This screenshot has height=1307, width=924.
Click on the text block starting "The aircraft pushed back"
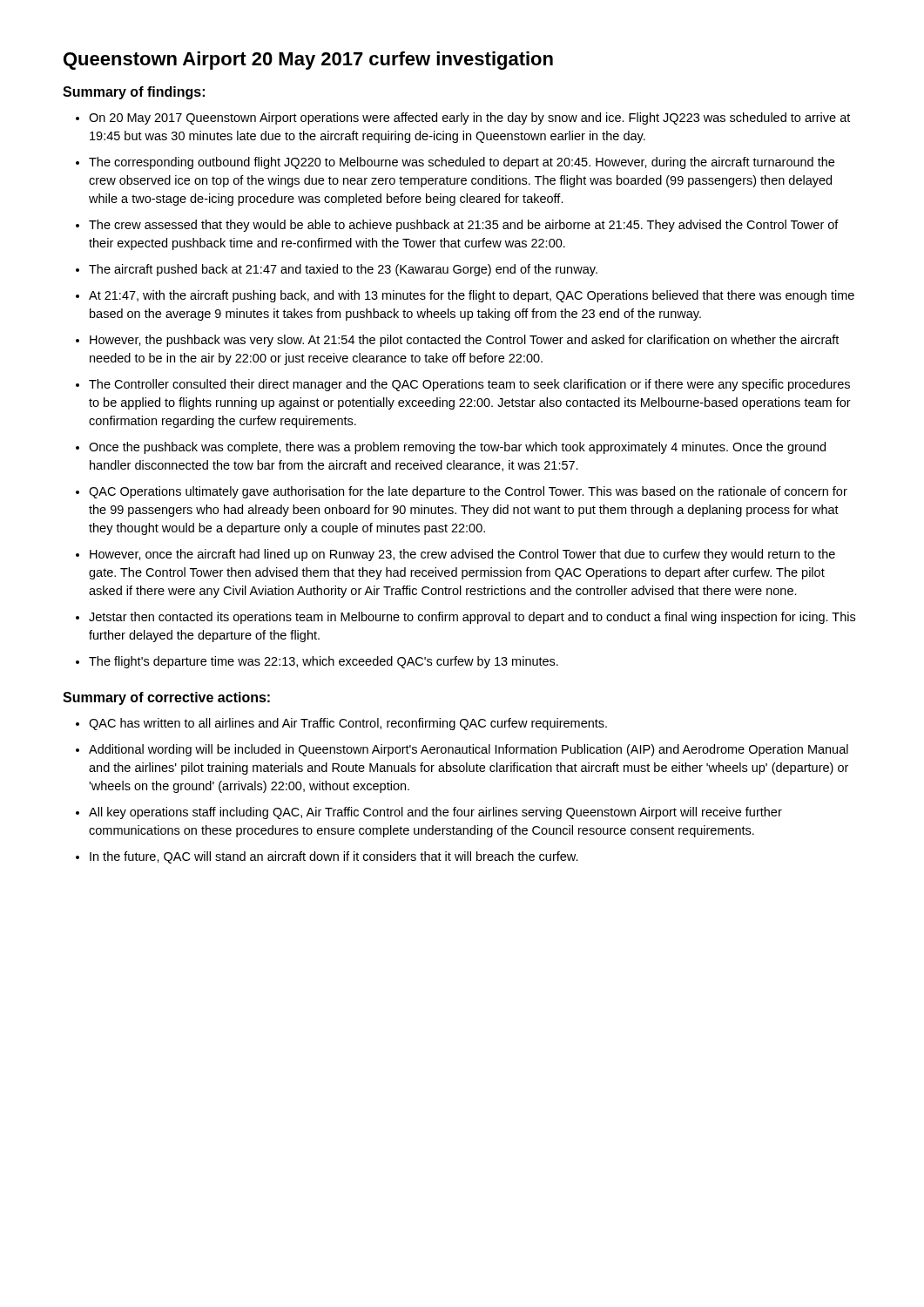[x=343, y=269]
